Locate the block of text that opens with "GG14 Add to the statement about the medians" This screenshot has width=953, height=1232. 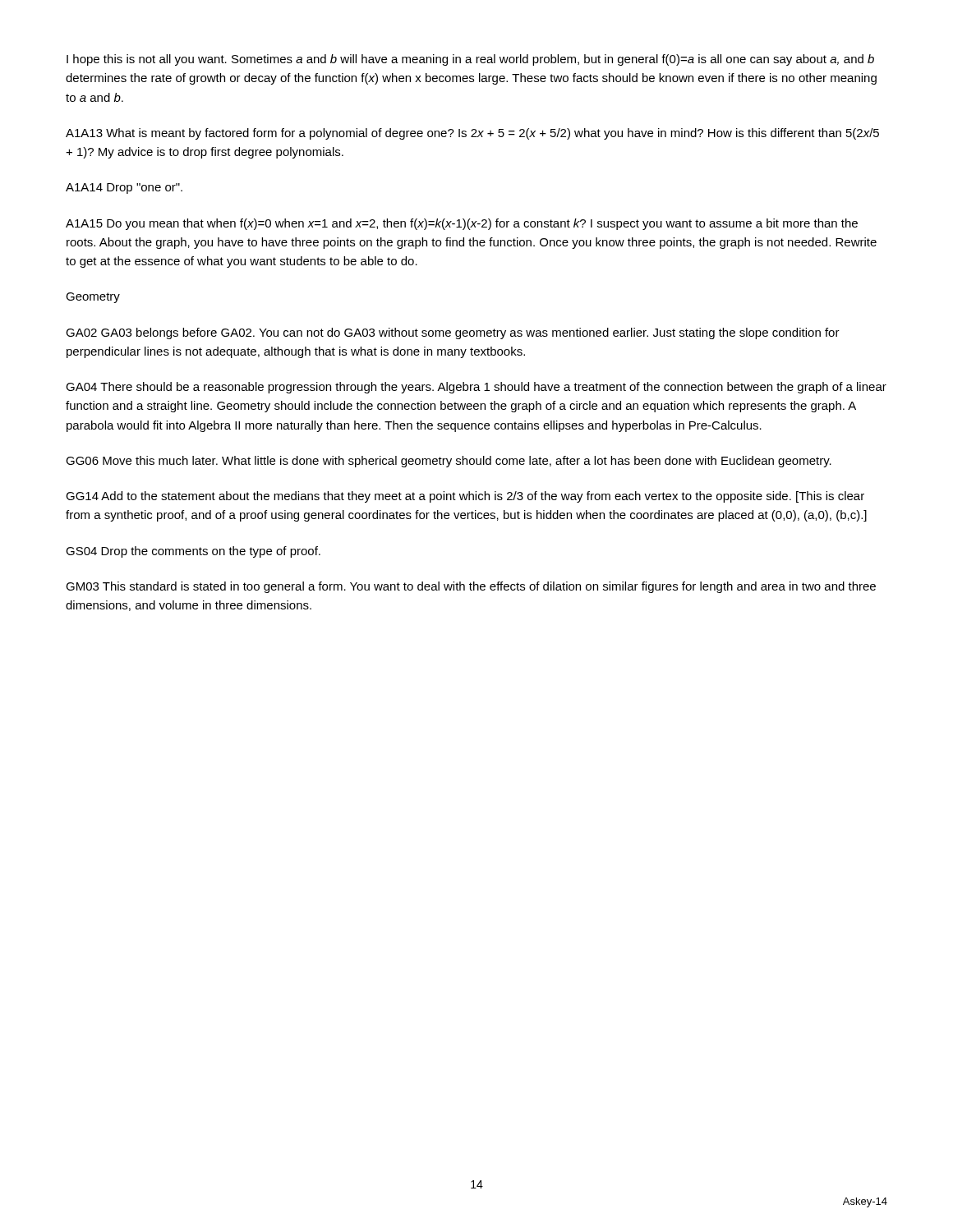coord(466,505)
